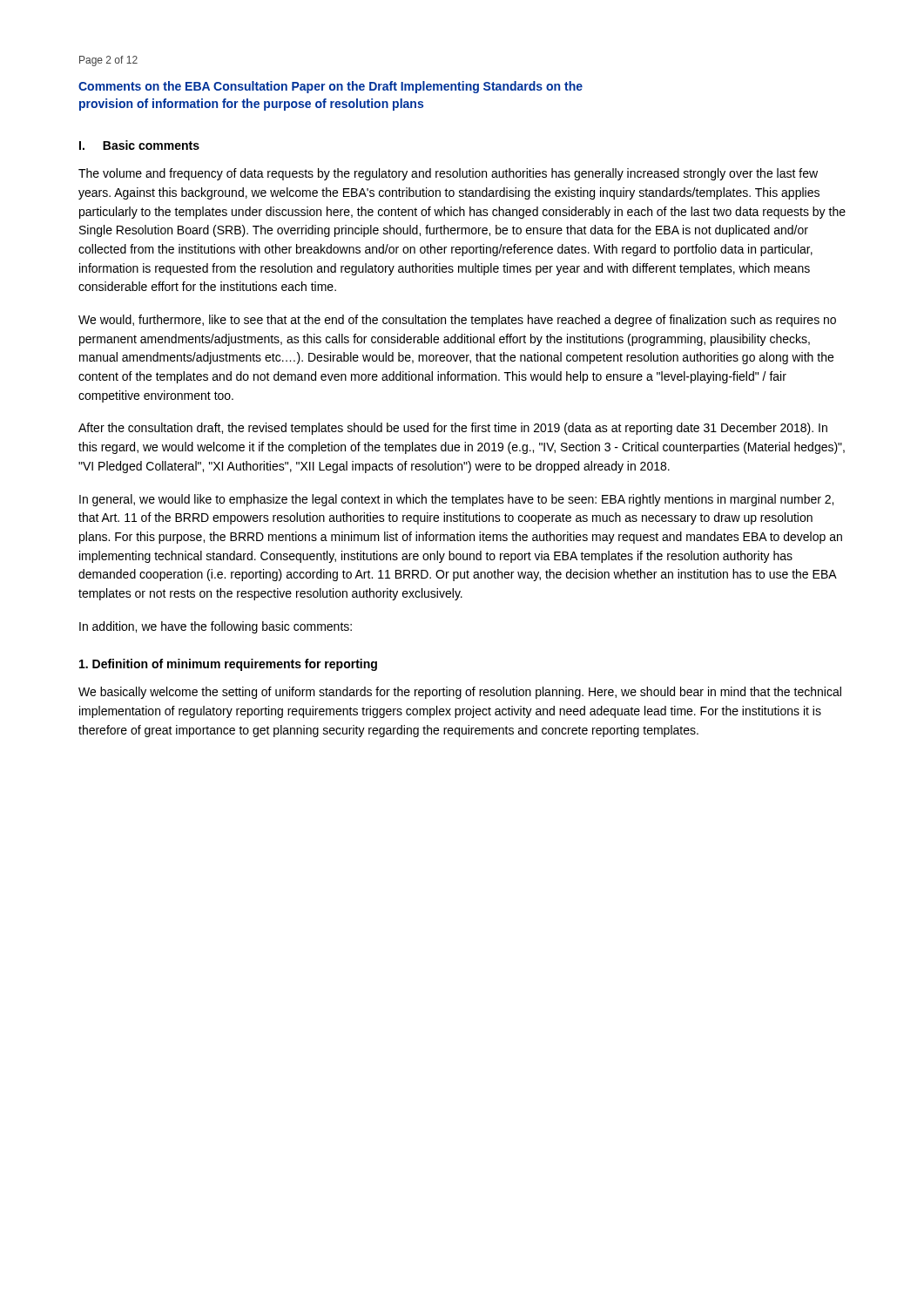Locate the title that reads "Comments on the EBA Consultation Paper on"
Viewport: 924px width, 1307px height.
330,95
